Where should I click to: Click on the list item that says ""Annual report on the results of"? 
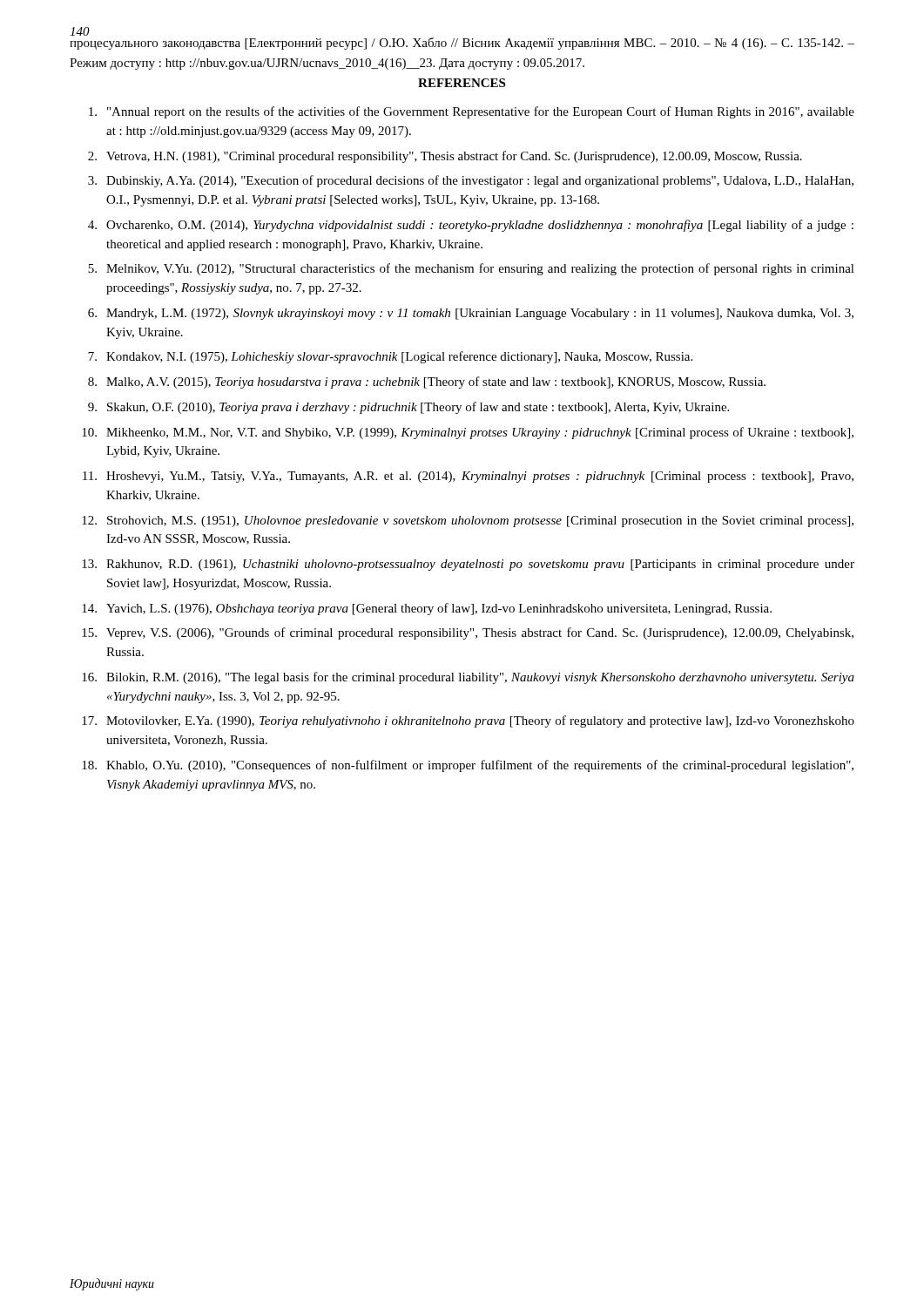tap(462, 122)
